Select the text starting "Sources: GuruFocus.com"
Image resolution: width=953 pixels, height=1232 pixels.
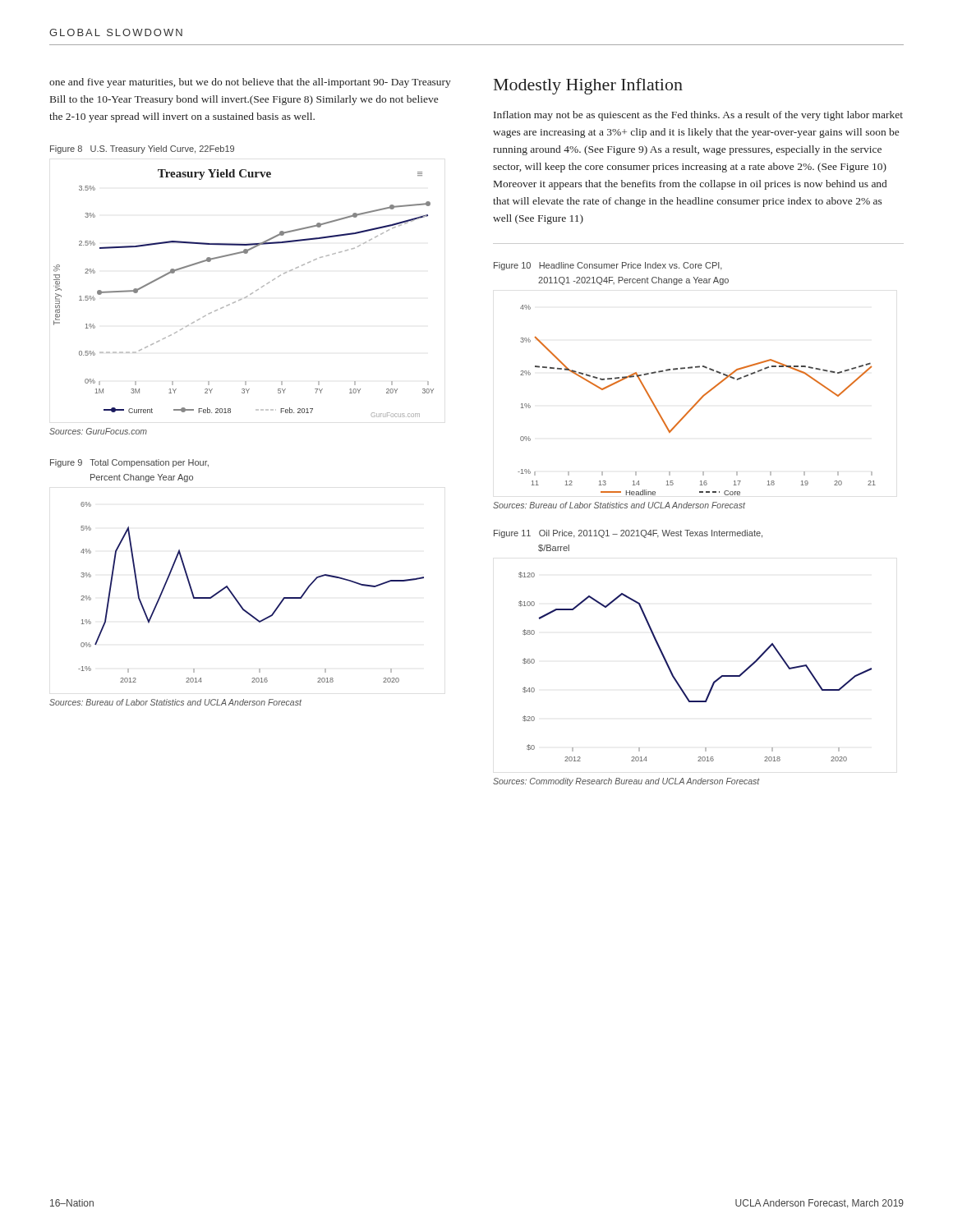(x=98, y=431)
